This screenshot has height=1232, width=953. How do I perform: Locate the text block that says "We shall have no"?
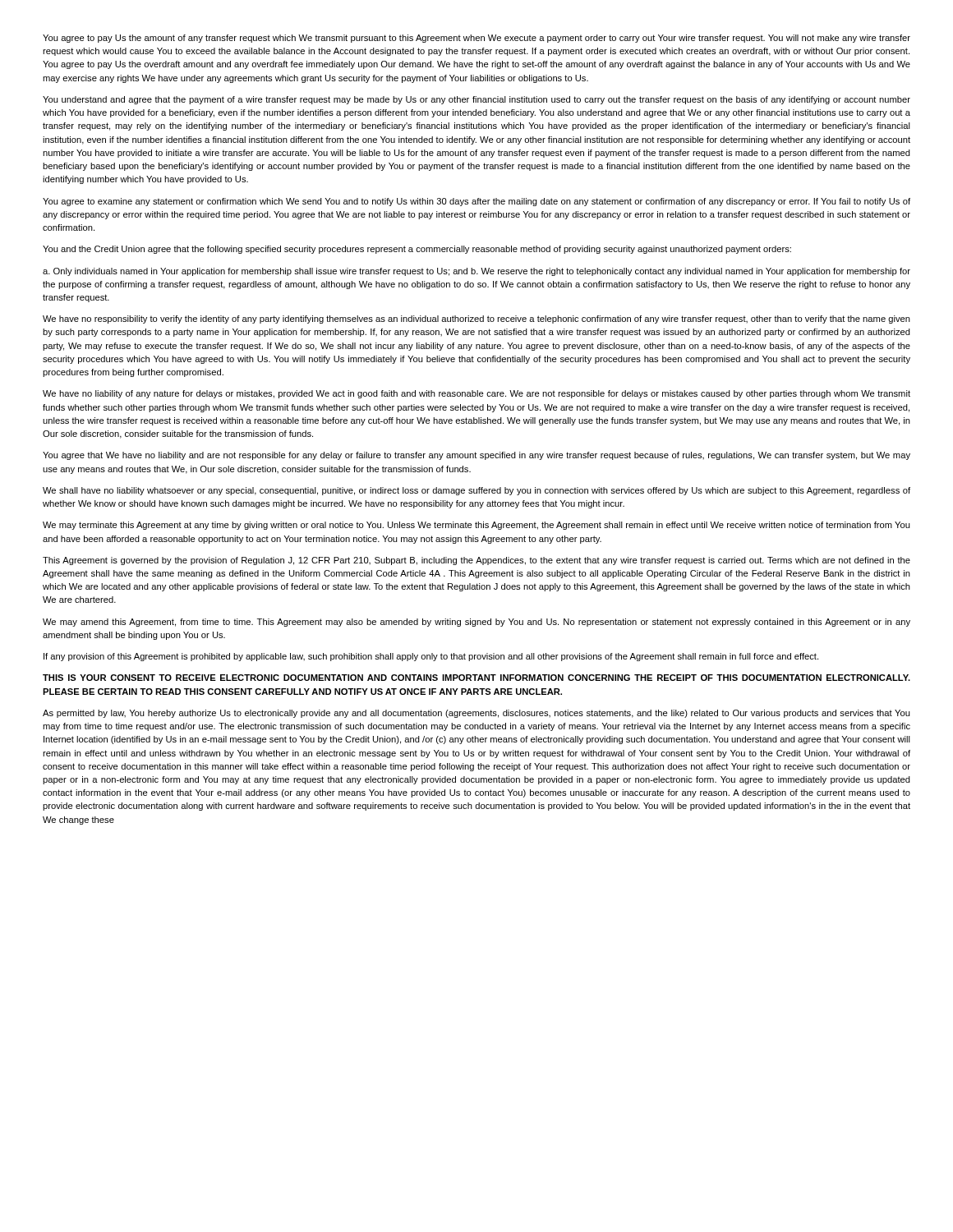click(476, 497)
